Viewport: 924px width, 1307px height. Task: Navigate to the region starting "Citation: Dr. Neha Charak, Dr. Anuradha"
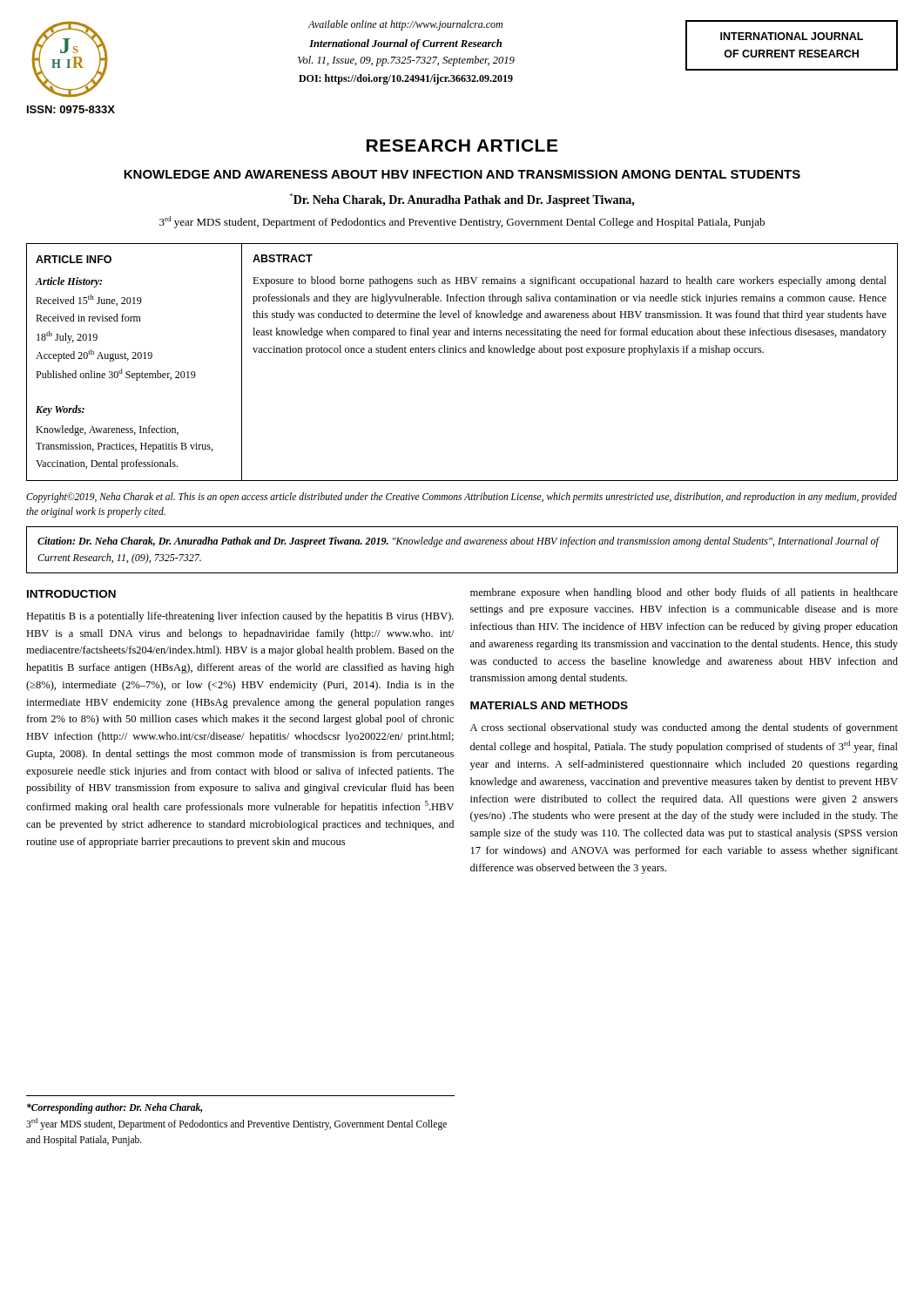click(458, 550)
